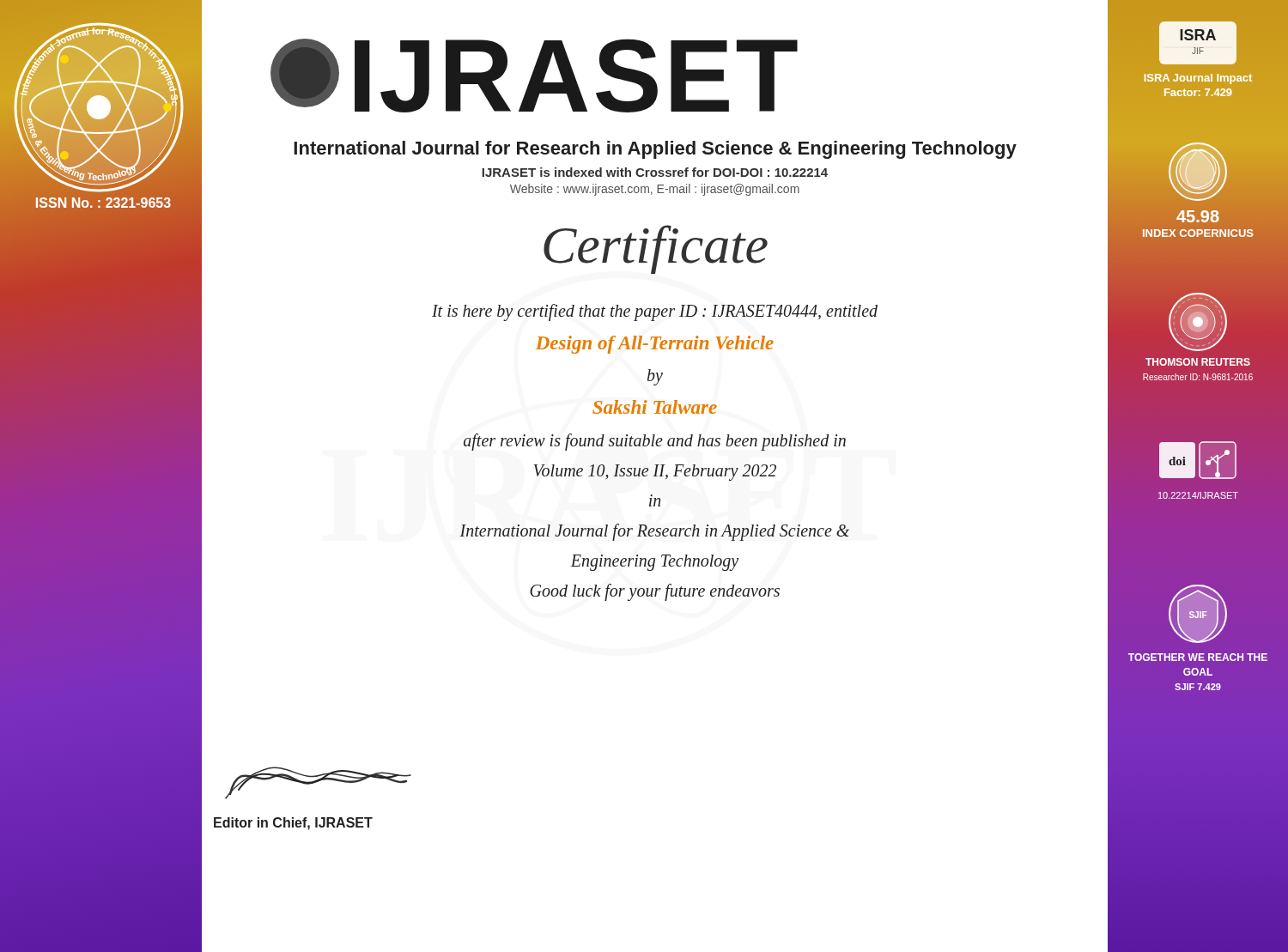
Task: Select the element starting "Website : www.ijraset.com, E-mail"
Action: (x=655, y=189)
